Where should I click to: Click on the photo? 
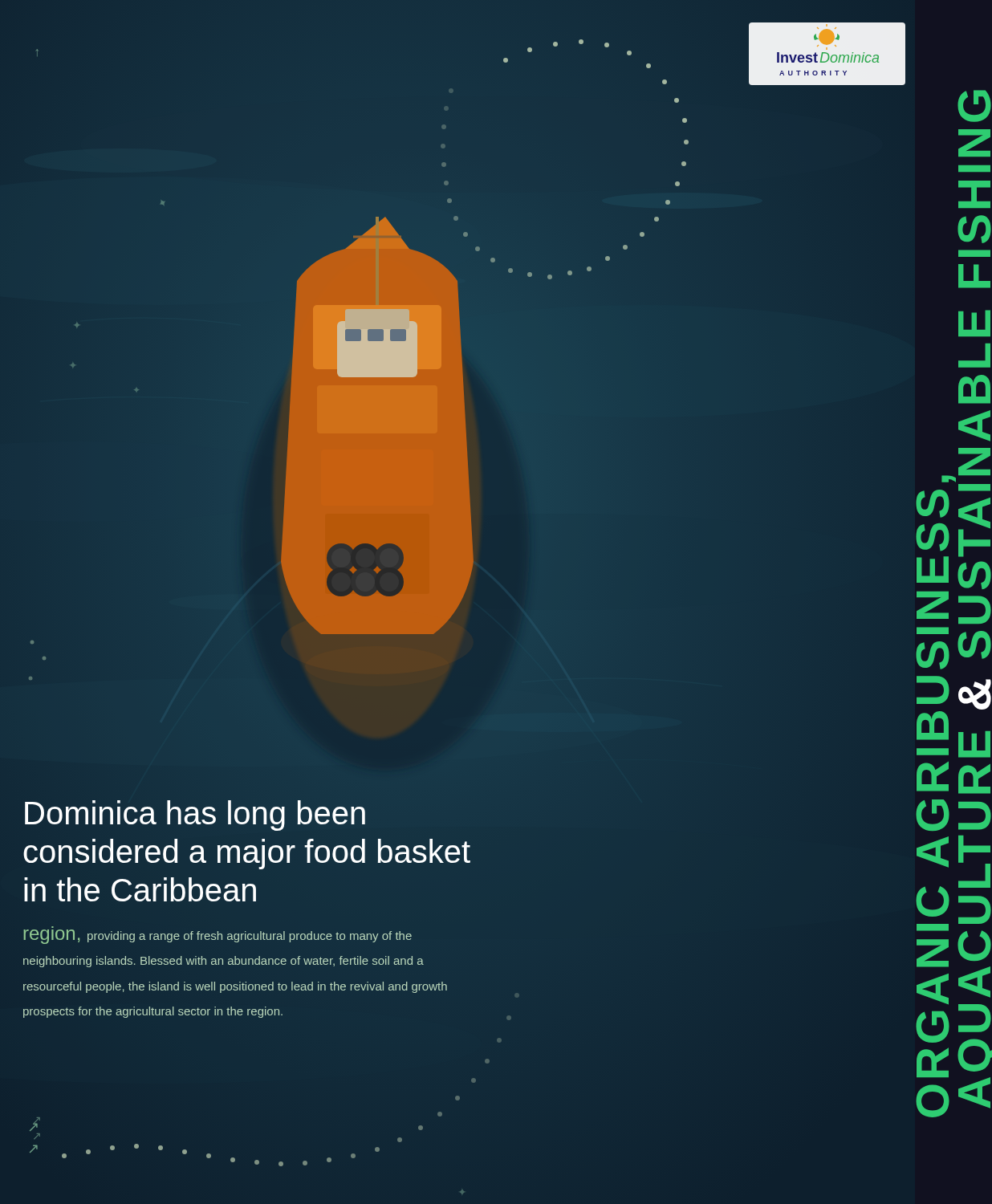457,602
